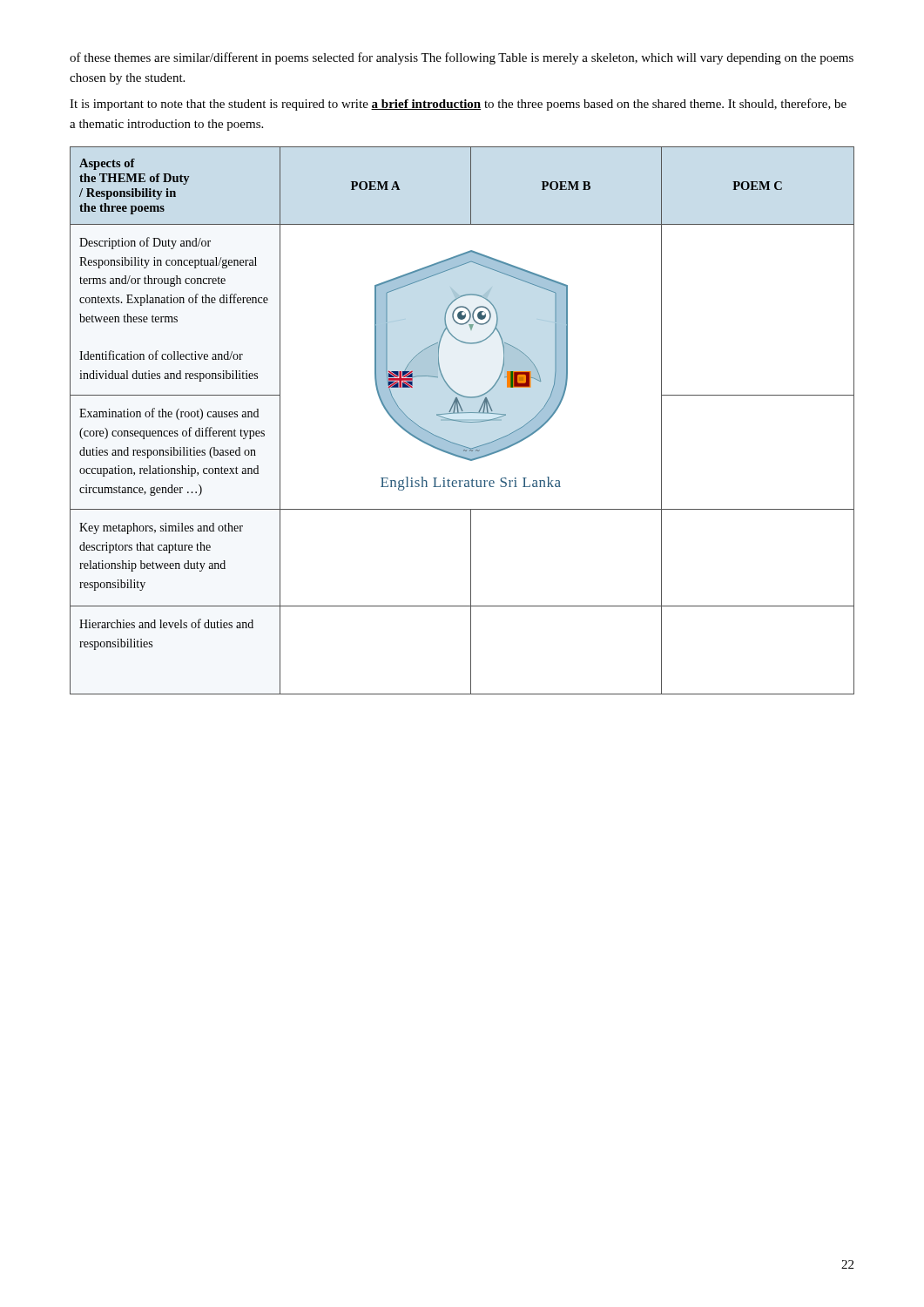Find the text block that says "It is important to note that"
This screenshot has width=924, height=1307.
click(458, 113)
